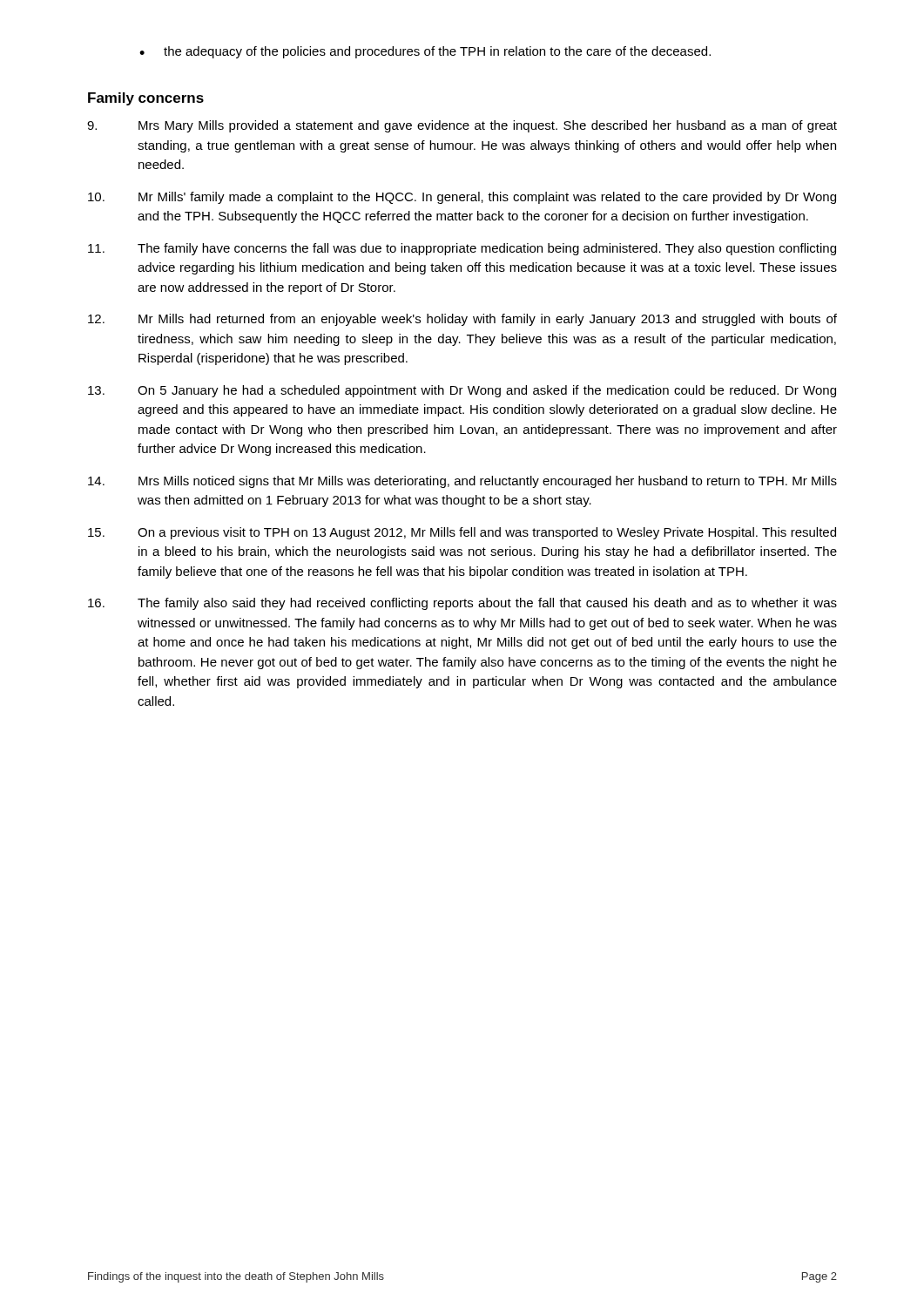924x1307 pixels.
Task: Select the element starting "The family also said they had"
Action: click(462, 652)
